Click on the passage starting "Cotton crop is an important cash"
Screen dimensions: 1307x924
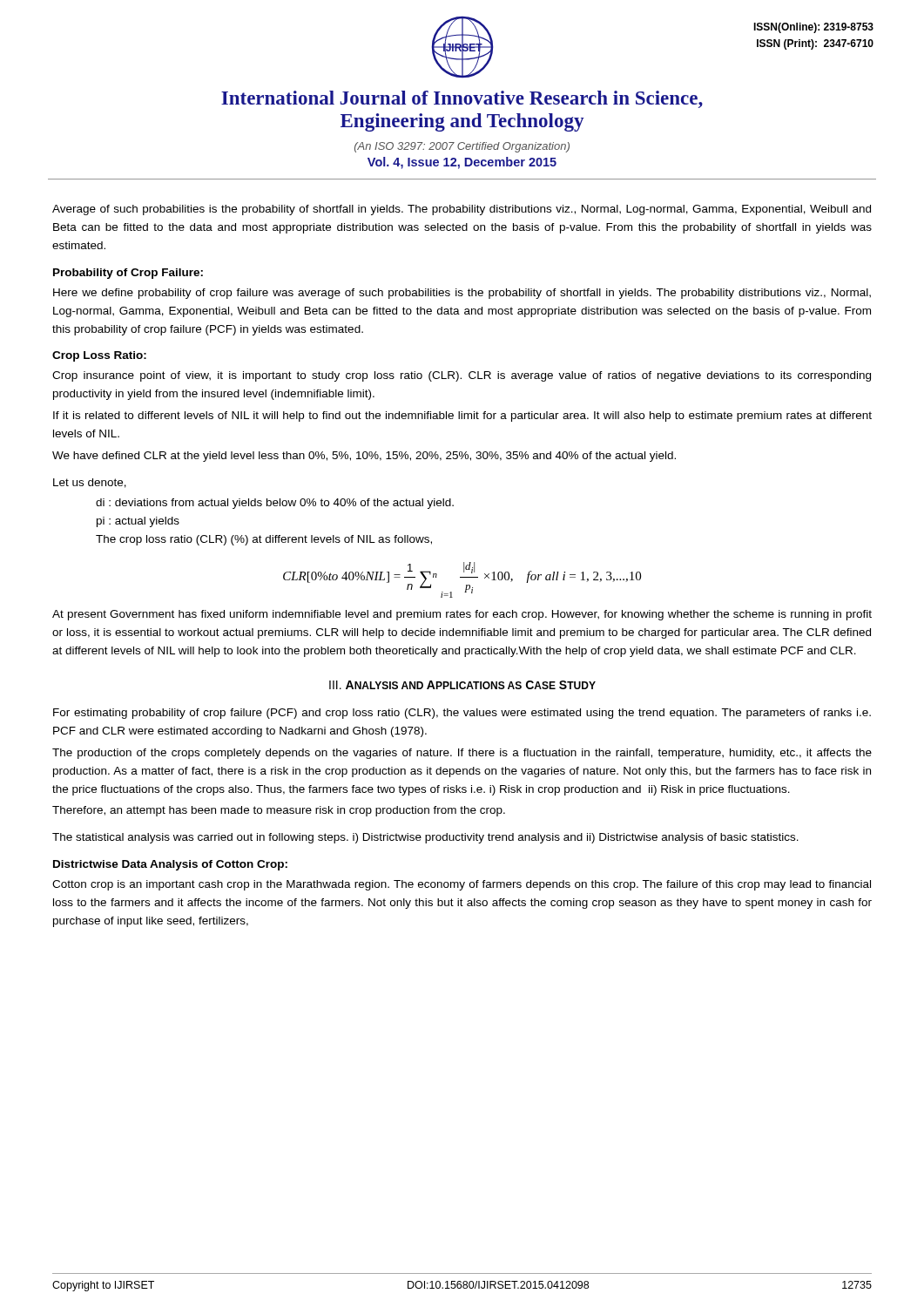pos(462,902)
